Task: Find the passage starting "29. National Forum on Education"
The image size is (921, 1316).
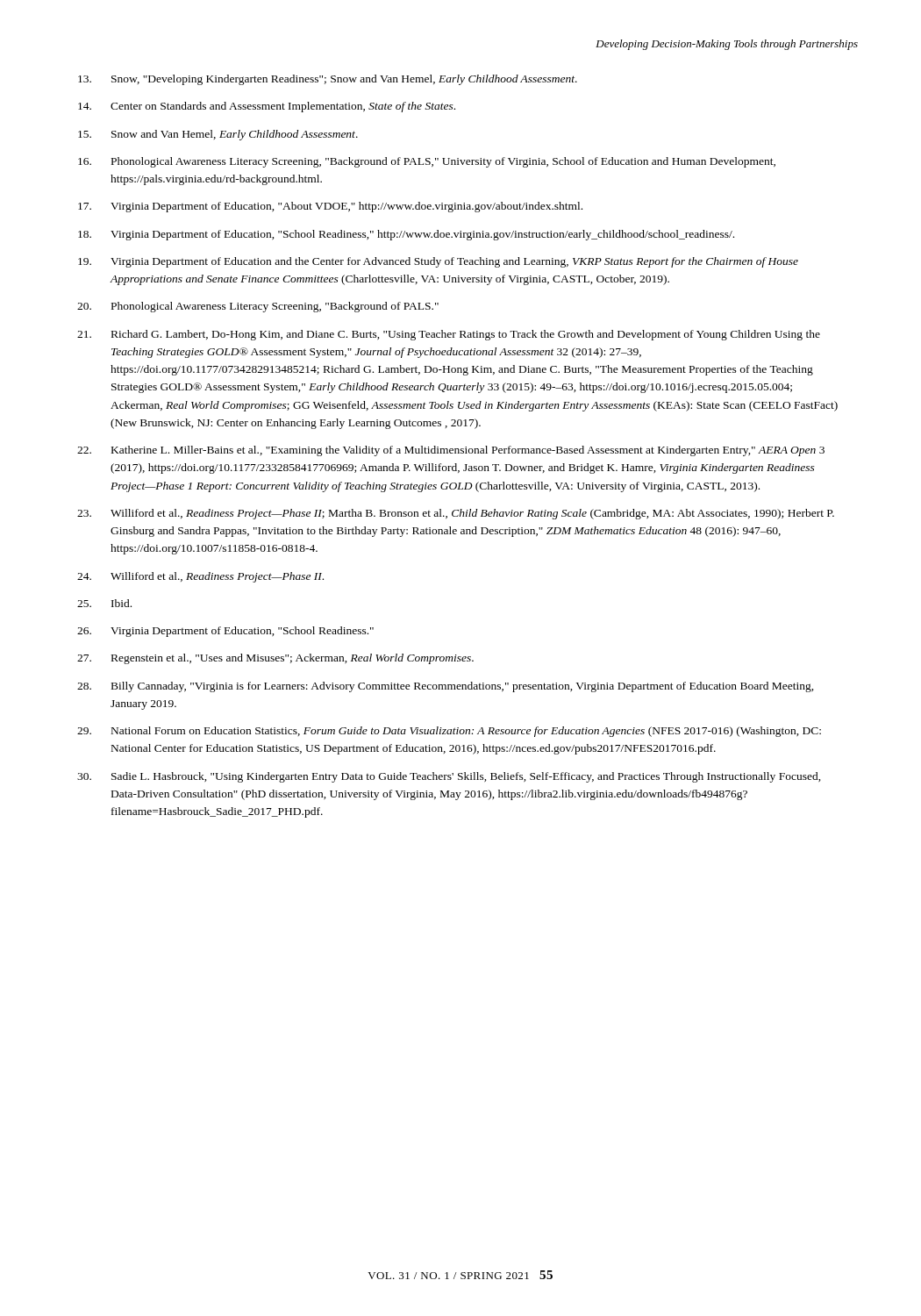Action: (x=460, y=740)
